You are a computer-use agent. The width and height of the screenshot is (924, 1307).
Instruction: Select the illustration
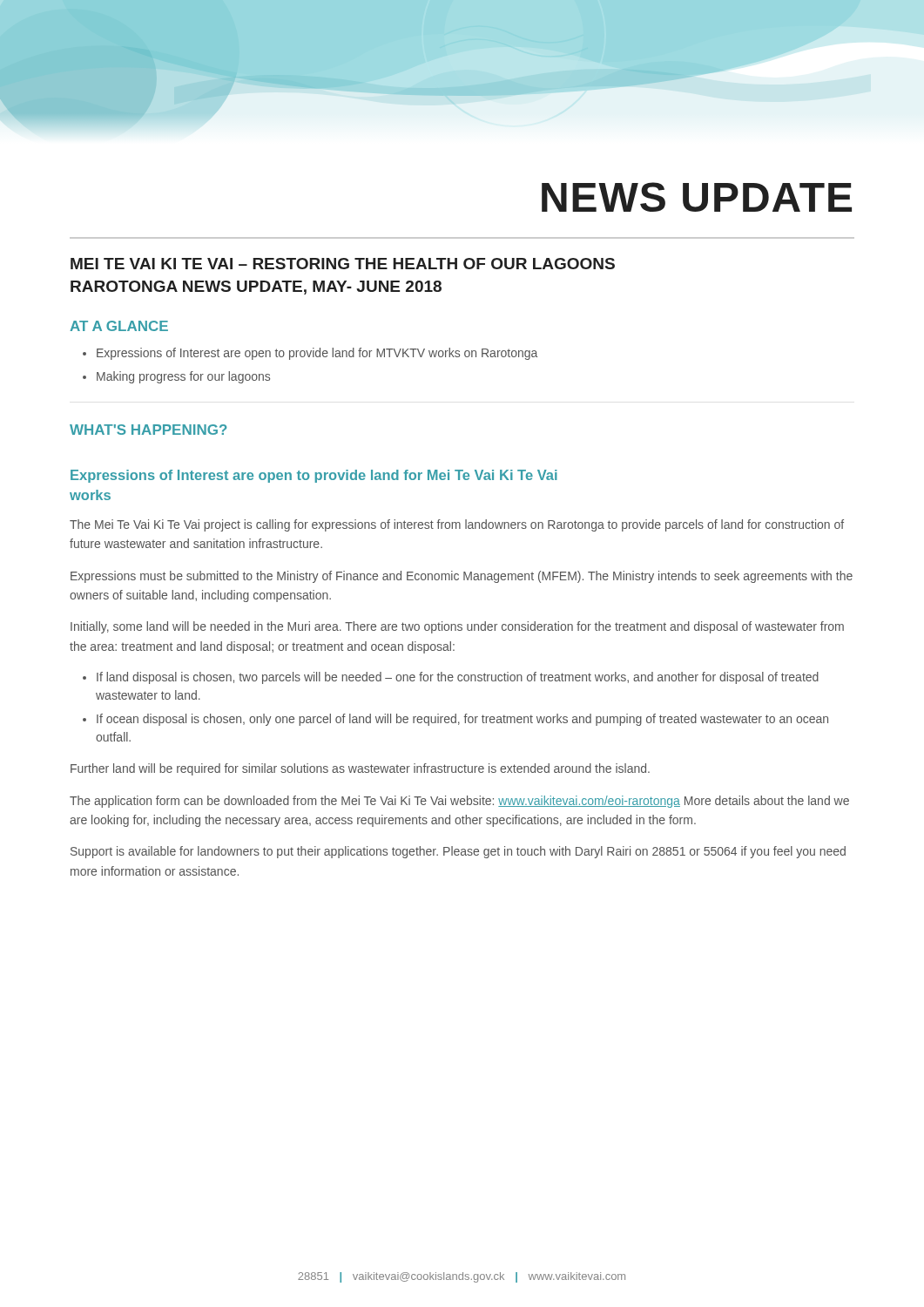pyautogui.click(x=462, y=74)
